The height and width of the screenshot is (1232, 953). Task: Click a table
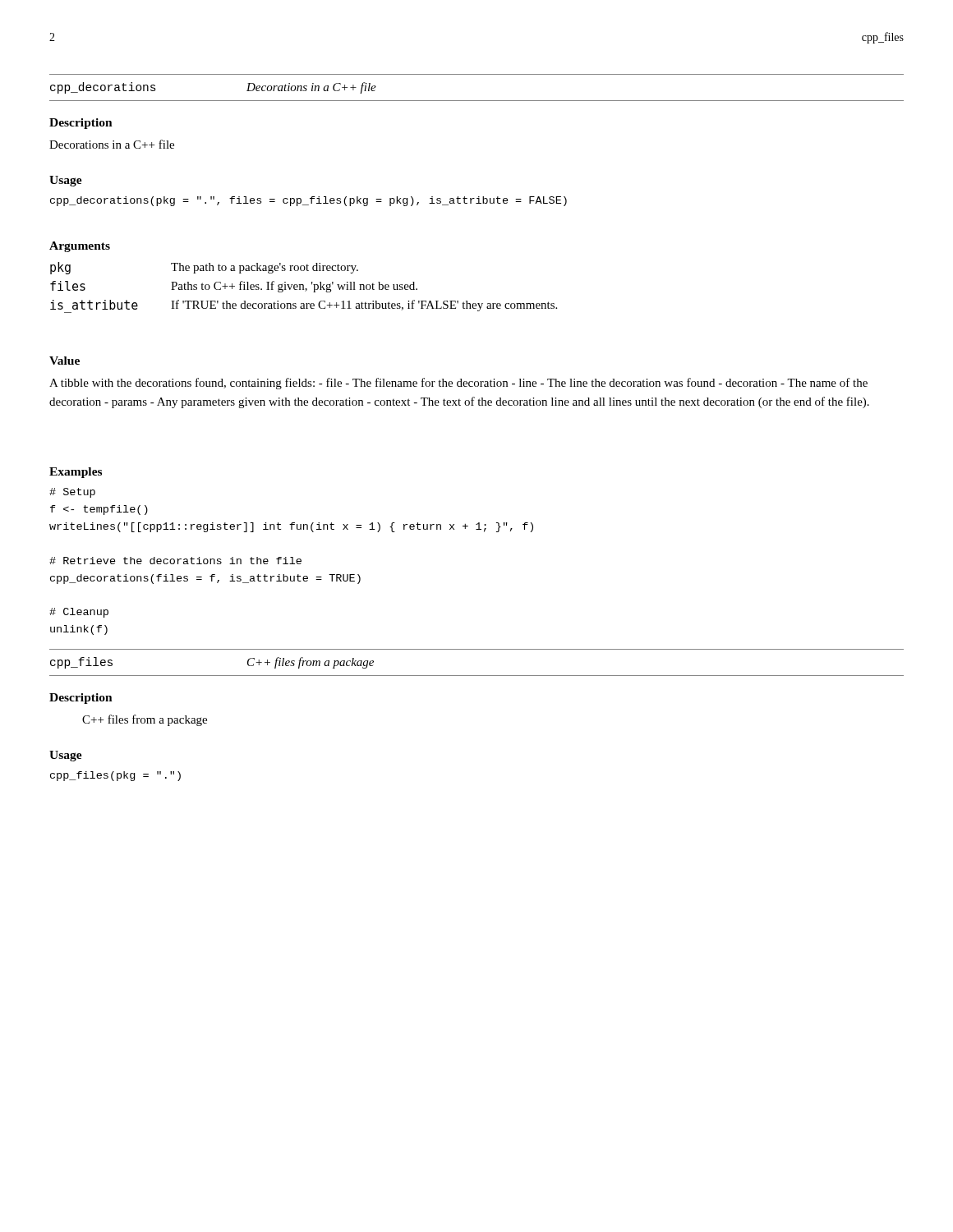click(x=476, y=287)
